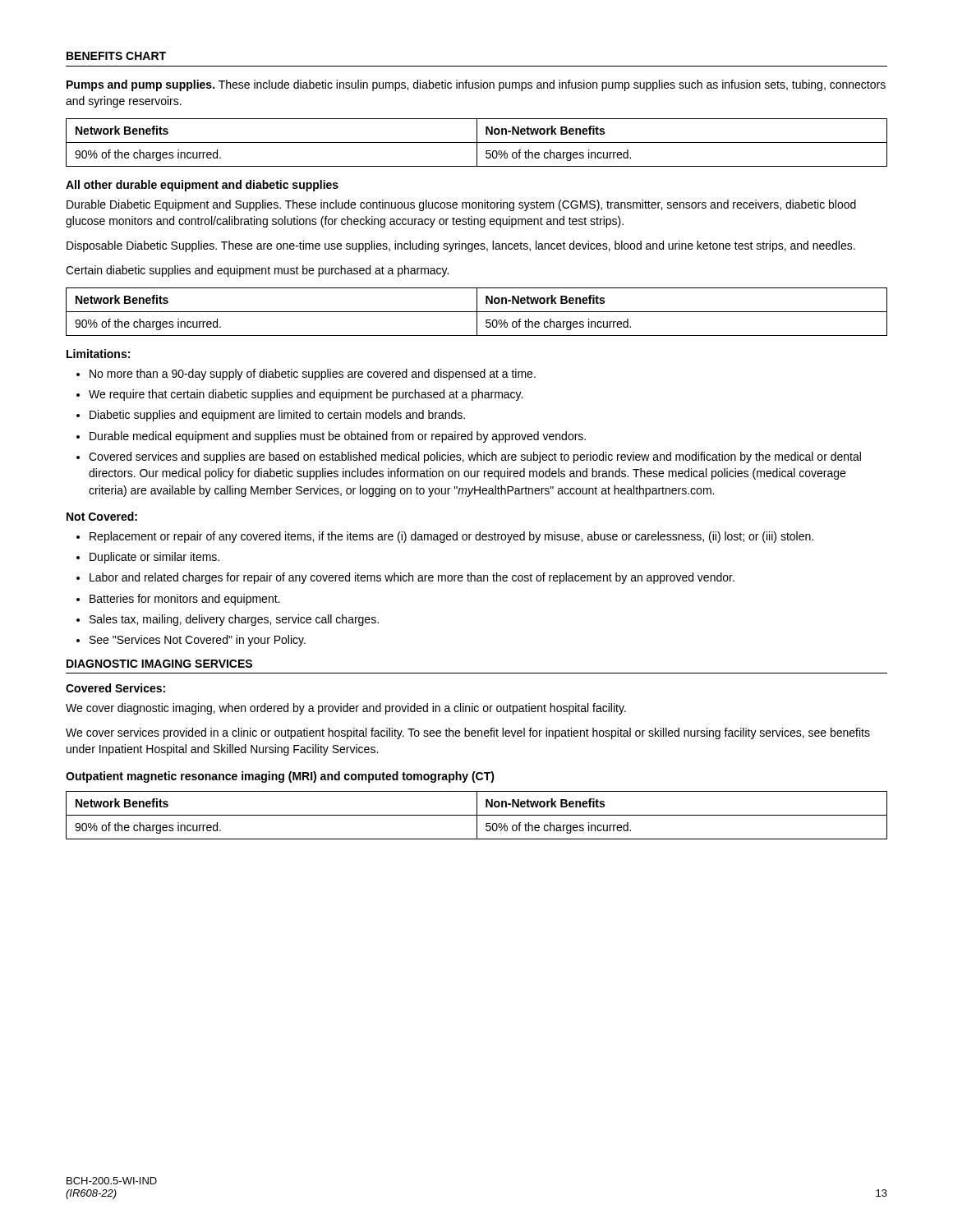This screenshot has height=1232, width=953.
Task: Locate the passage starting "Covered services and supplies"
Action: [x=475, y=473]
